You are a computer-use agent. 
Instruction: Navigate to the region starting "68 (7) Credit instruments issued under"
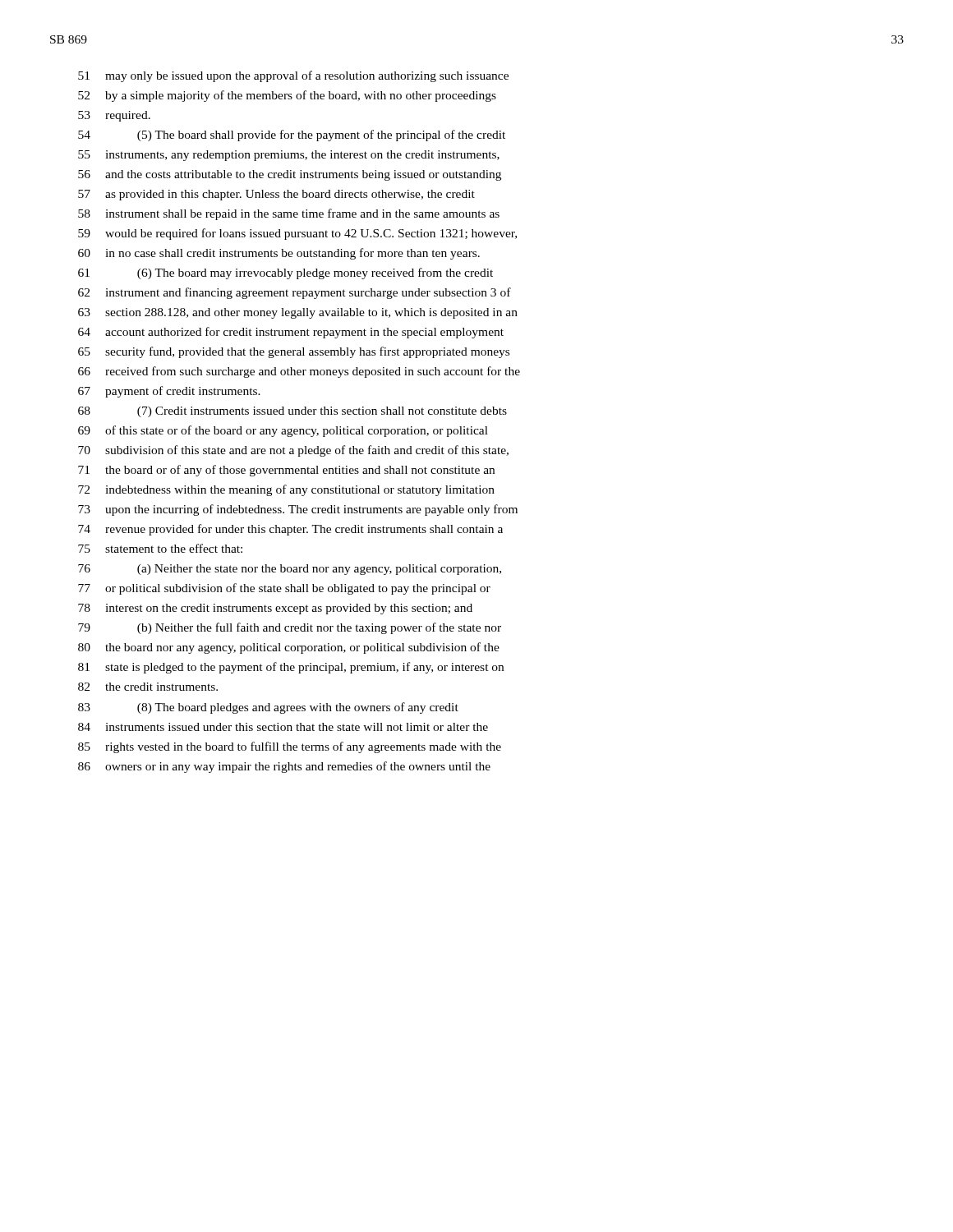tap(476, 480)
